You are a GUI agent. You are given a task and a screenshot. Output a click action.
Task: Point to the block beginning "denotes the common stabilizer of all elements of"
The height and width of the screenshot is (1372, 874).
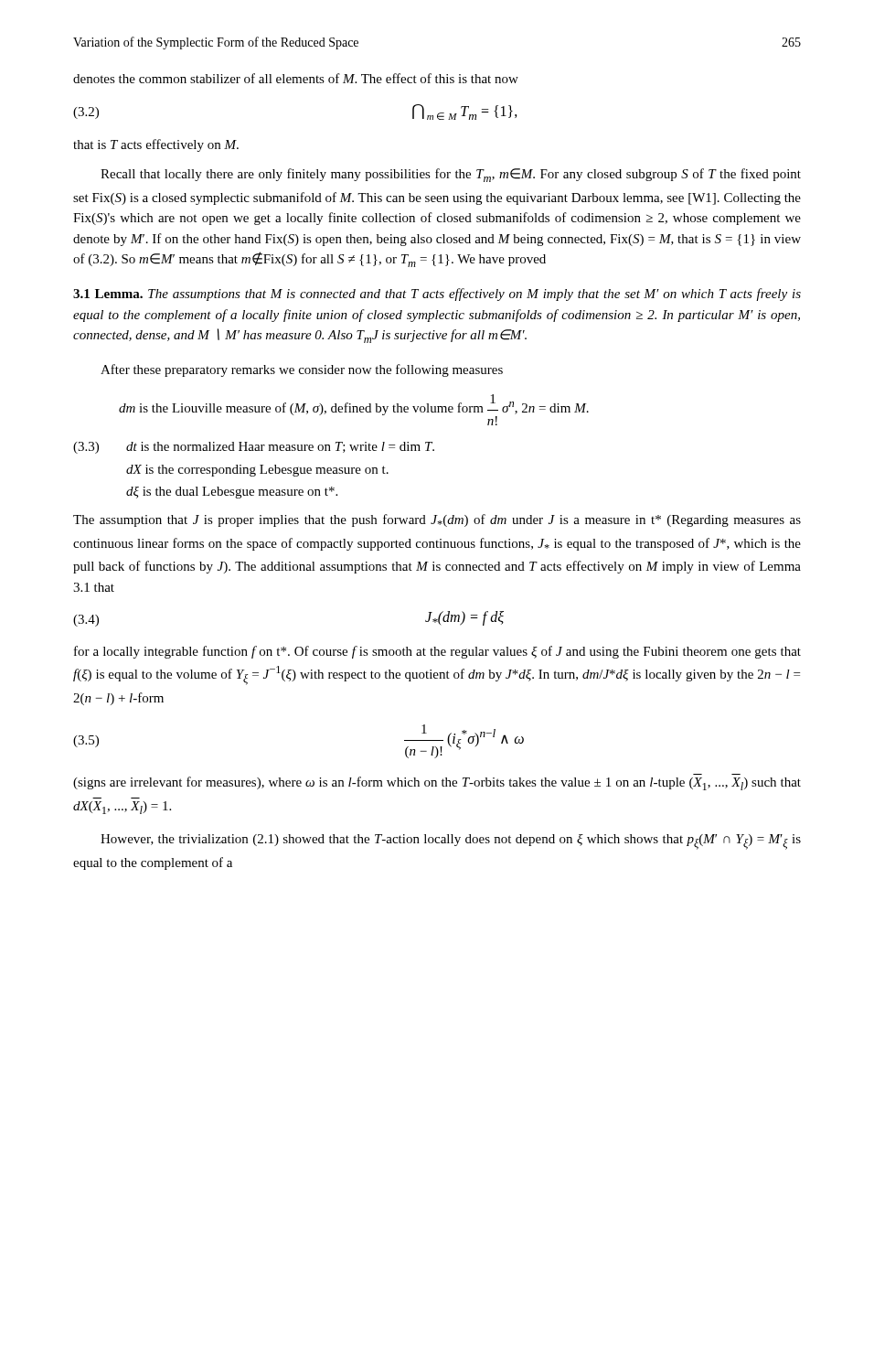click(437, 79)
